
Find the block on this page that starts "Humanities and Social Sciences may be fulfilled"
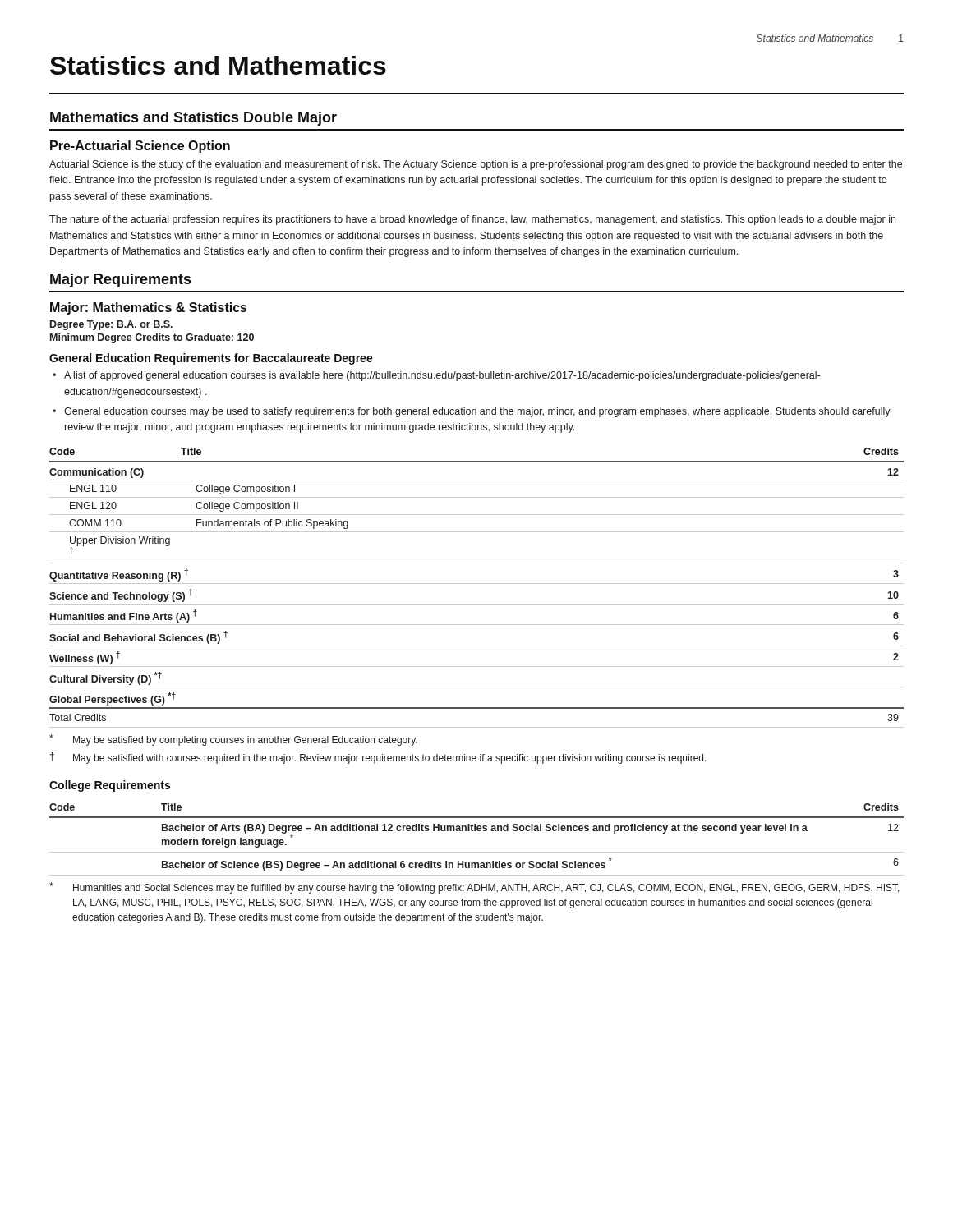476,903
